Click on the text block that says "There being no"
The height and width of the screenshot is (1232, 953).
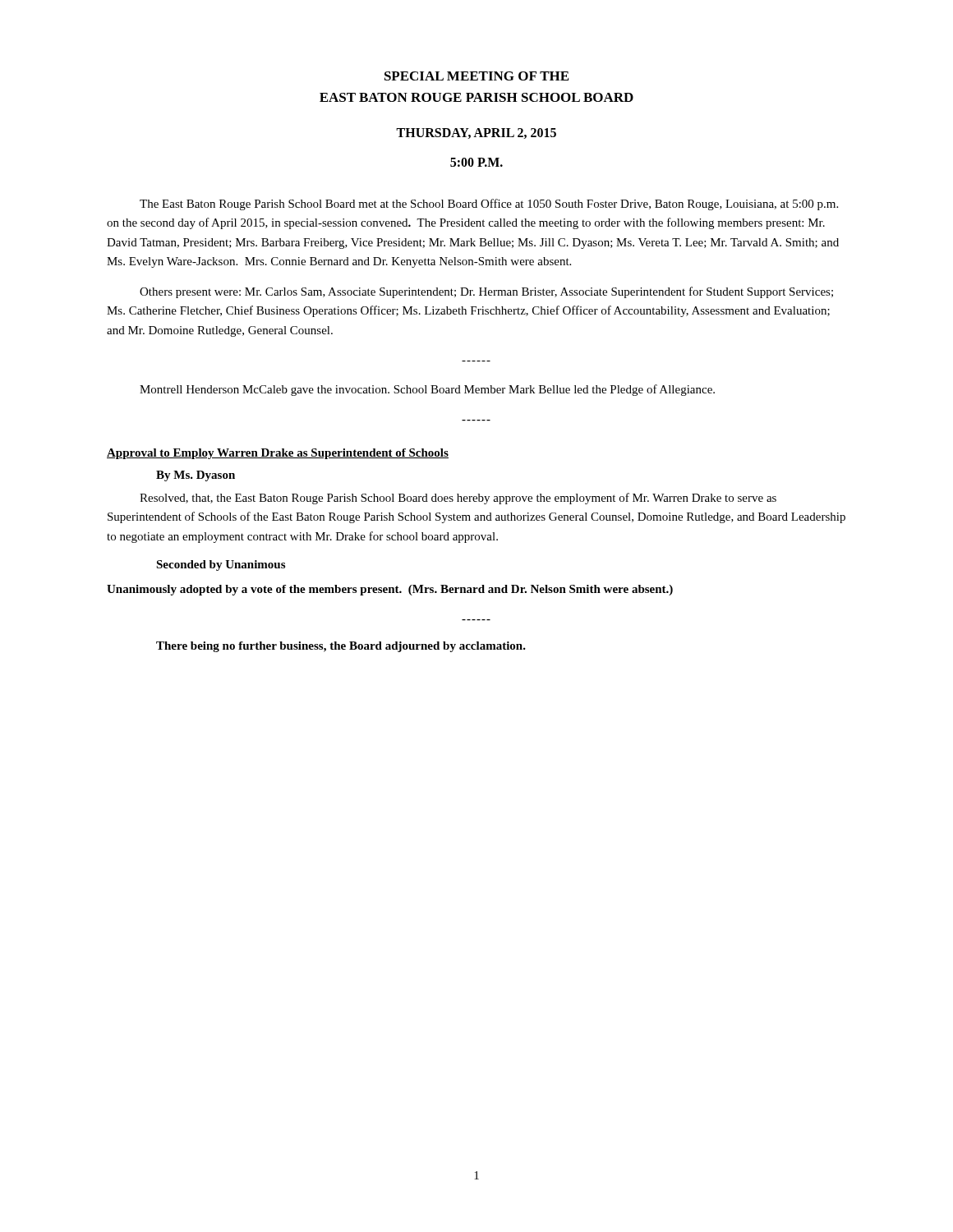(x=341, y=646)
